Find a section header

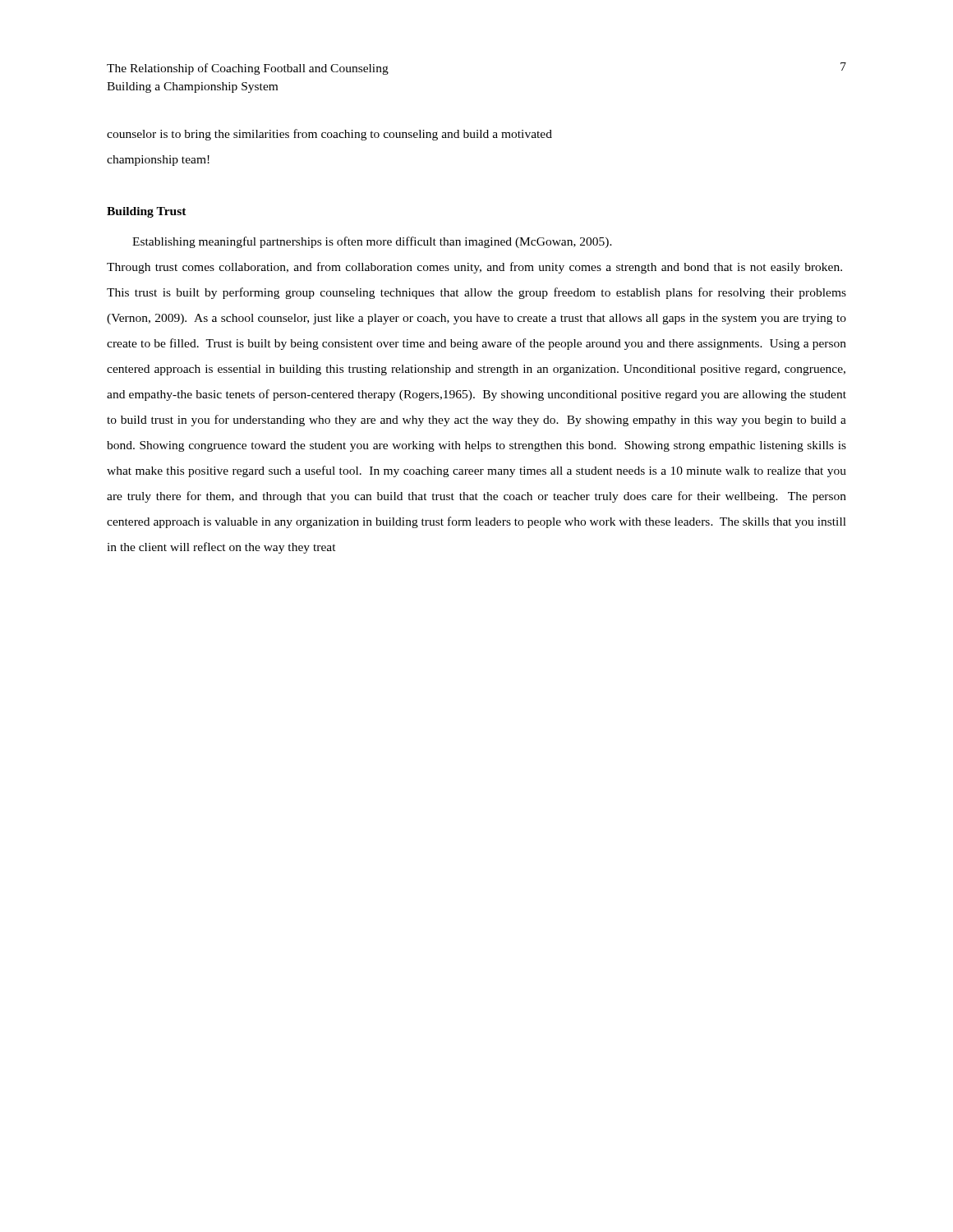146,211
